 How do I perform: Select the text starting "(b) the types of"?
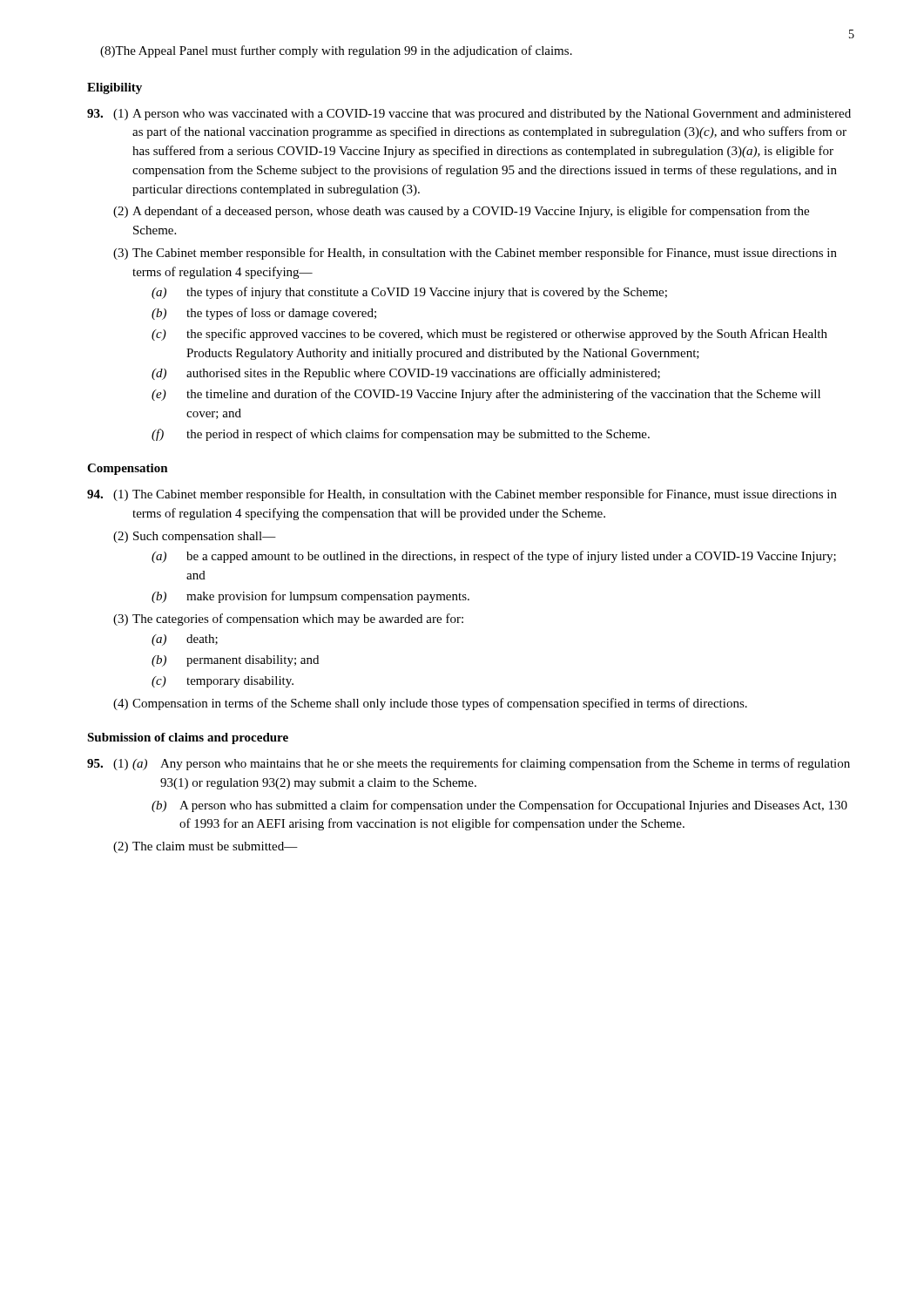point(264,314)
